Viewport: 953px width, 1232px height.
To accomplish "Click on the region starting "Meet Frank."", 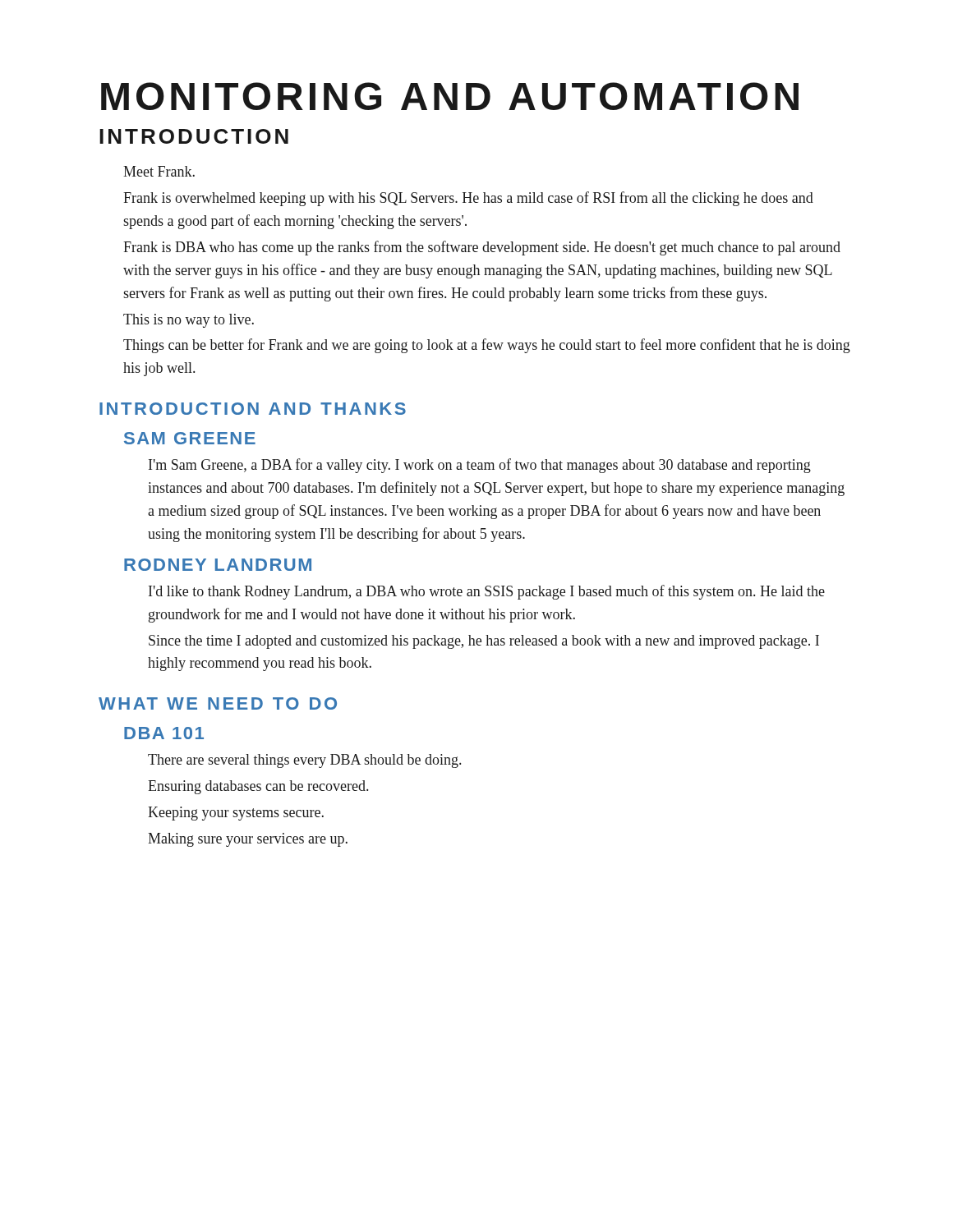I will coord(159,172).
